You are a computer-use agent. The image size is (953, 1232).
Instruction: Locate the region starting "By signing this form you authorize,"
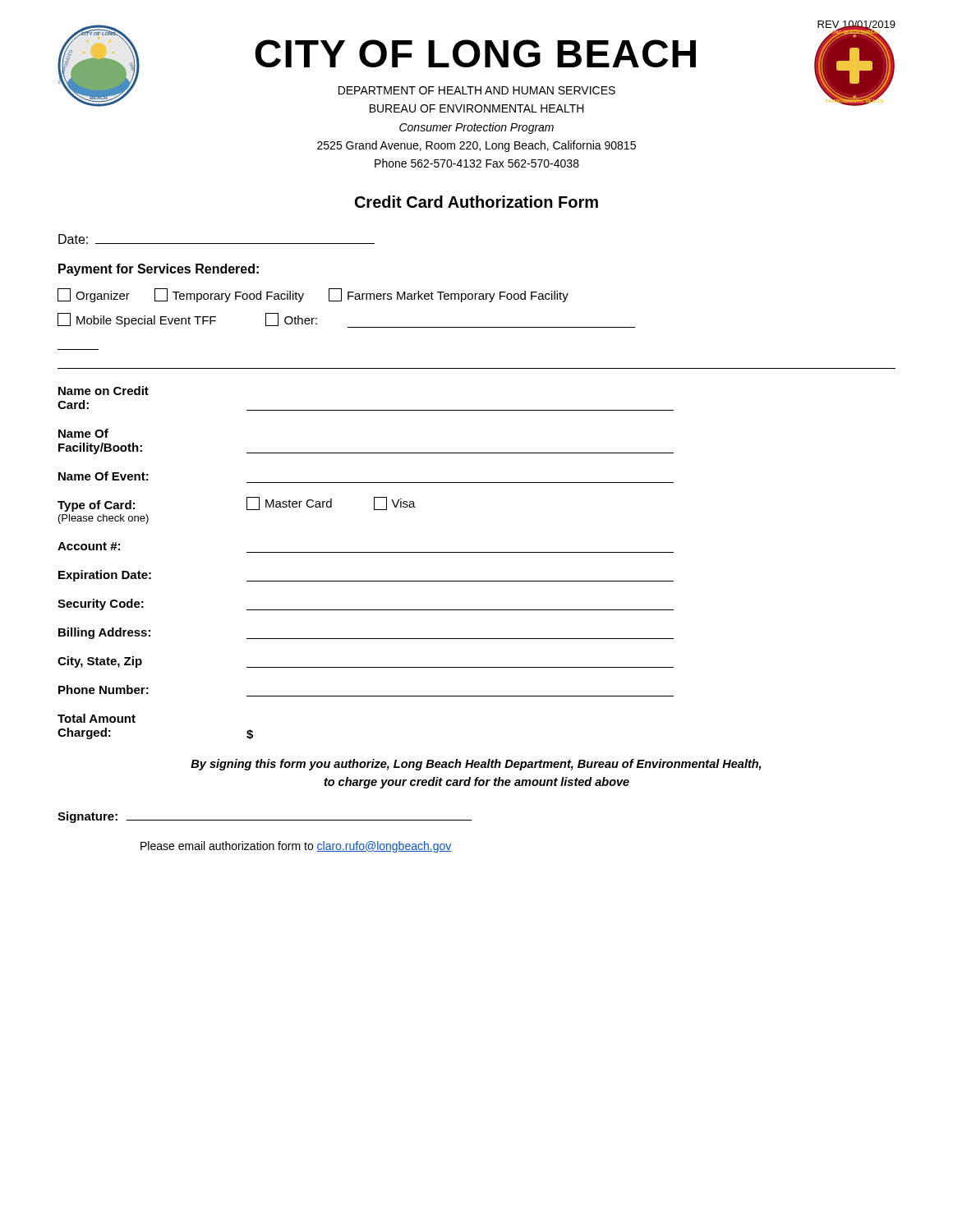pyautogui.click(x=476, y=773)
